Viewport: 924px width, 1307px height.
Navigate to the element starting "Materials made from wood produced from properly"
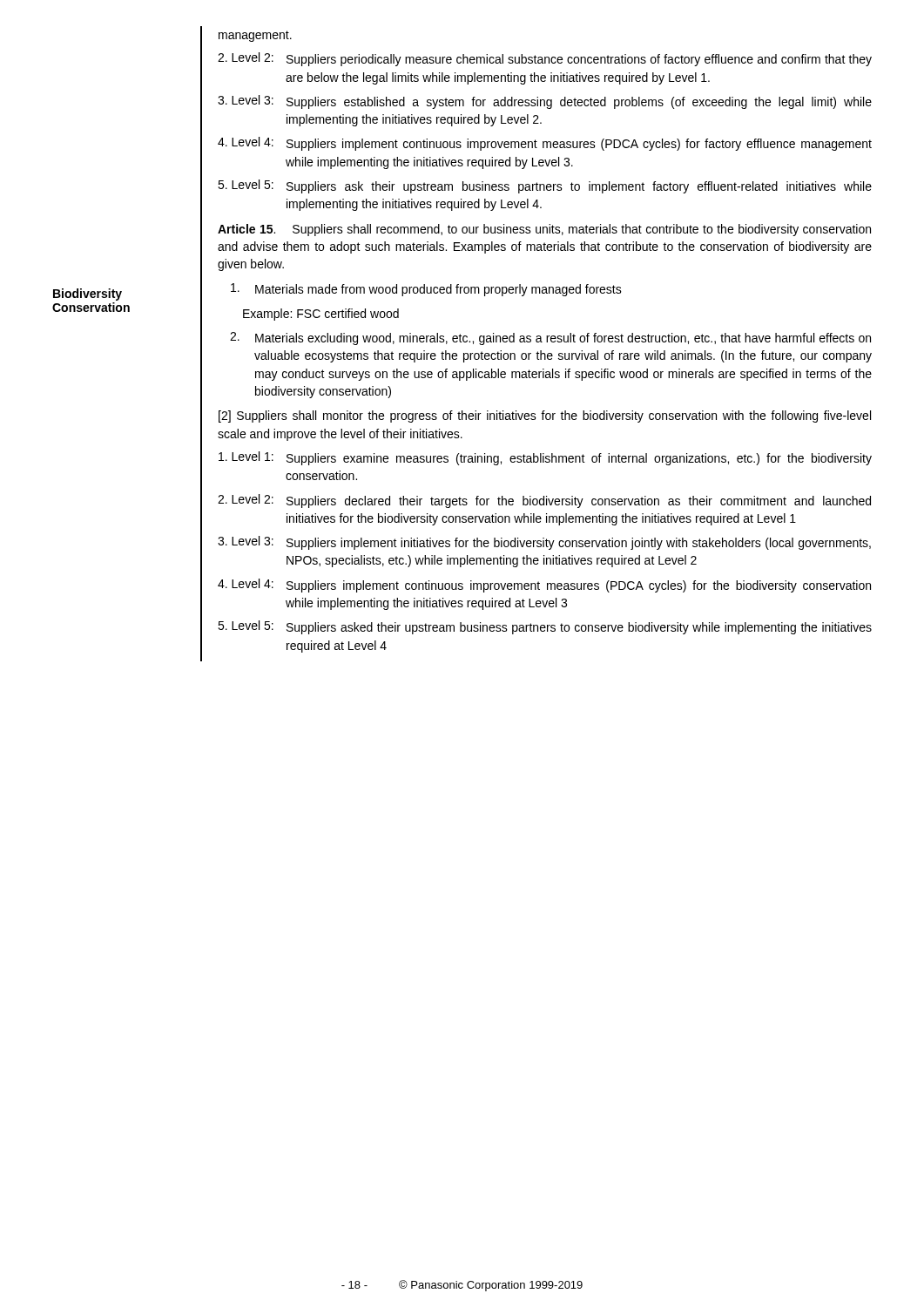pyautogui.click(x=426, y=289)
